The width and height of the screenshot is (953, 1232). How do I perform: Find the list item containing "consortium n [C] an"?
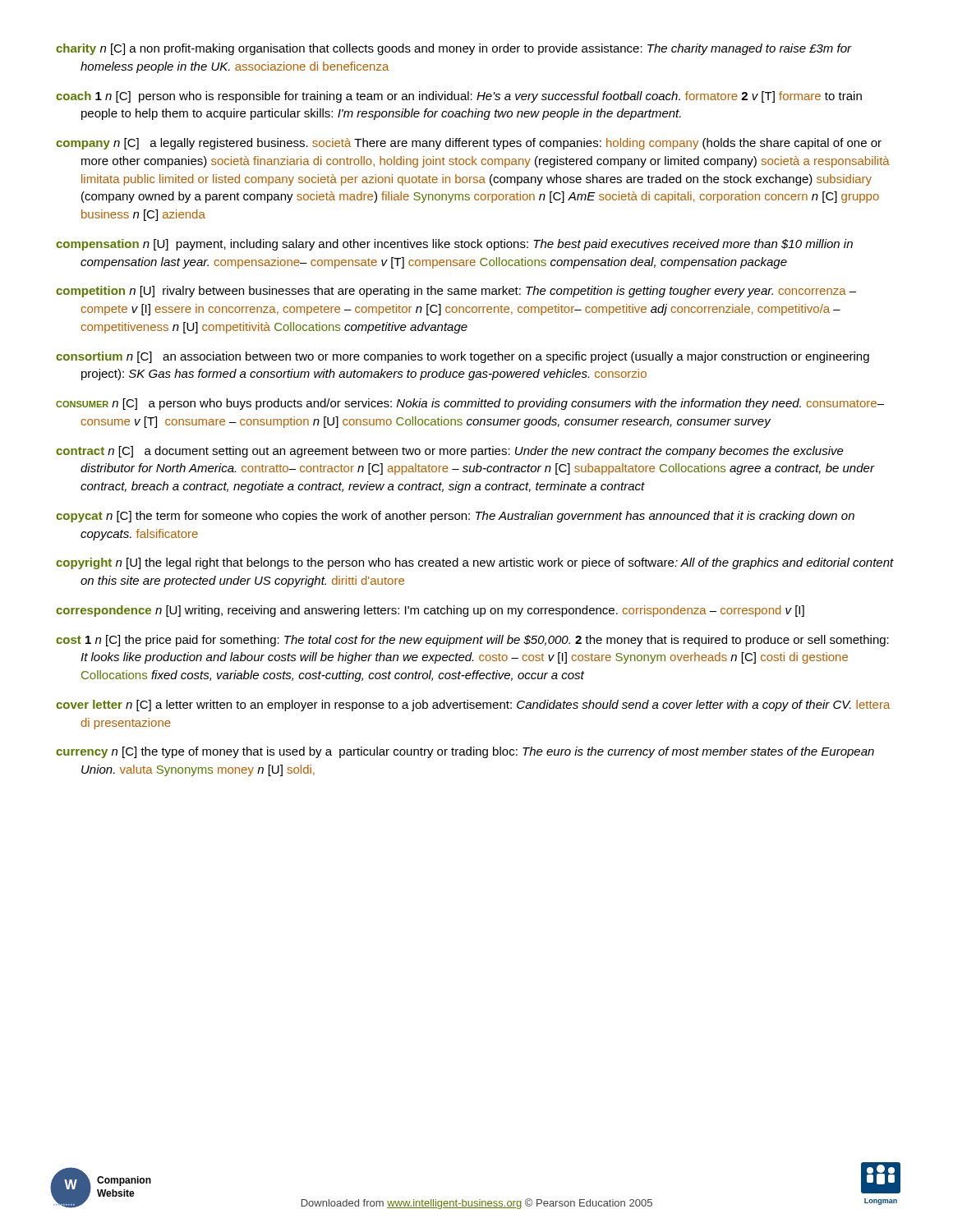[x=463, y=365]
